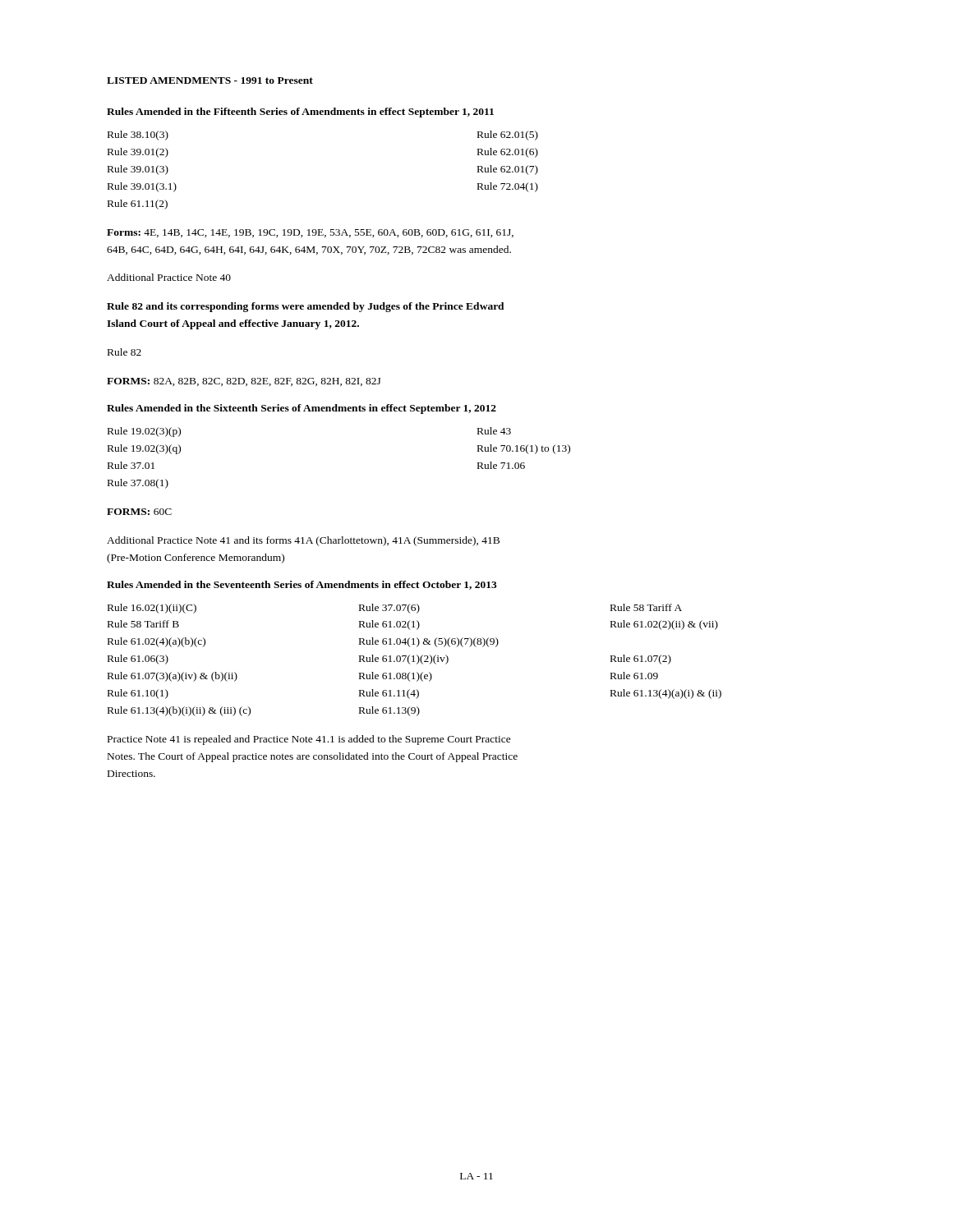Click where it says "Rule 82"
This screenshot has width=953, height=1232.
[x=124, y=352]
